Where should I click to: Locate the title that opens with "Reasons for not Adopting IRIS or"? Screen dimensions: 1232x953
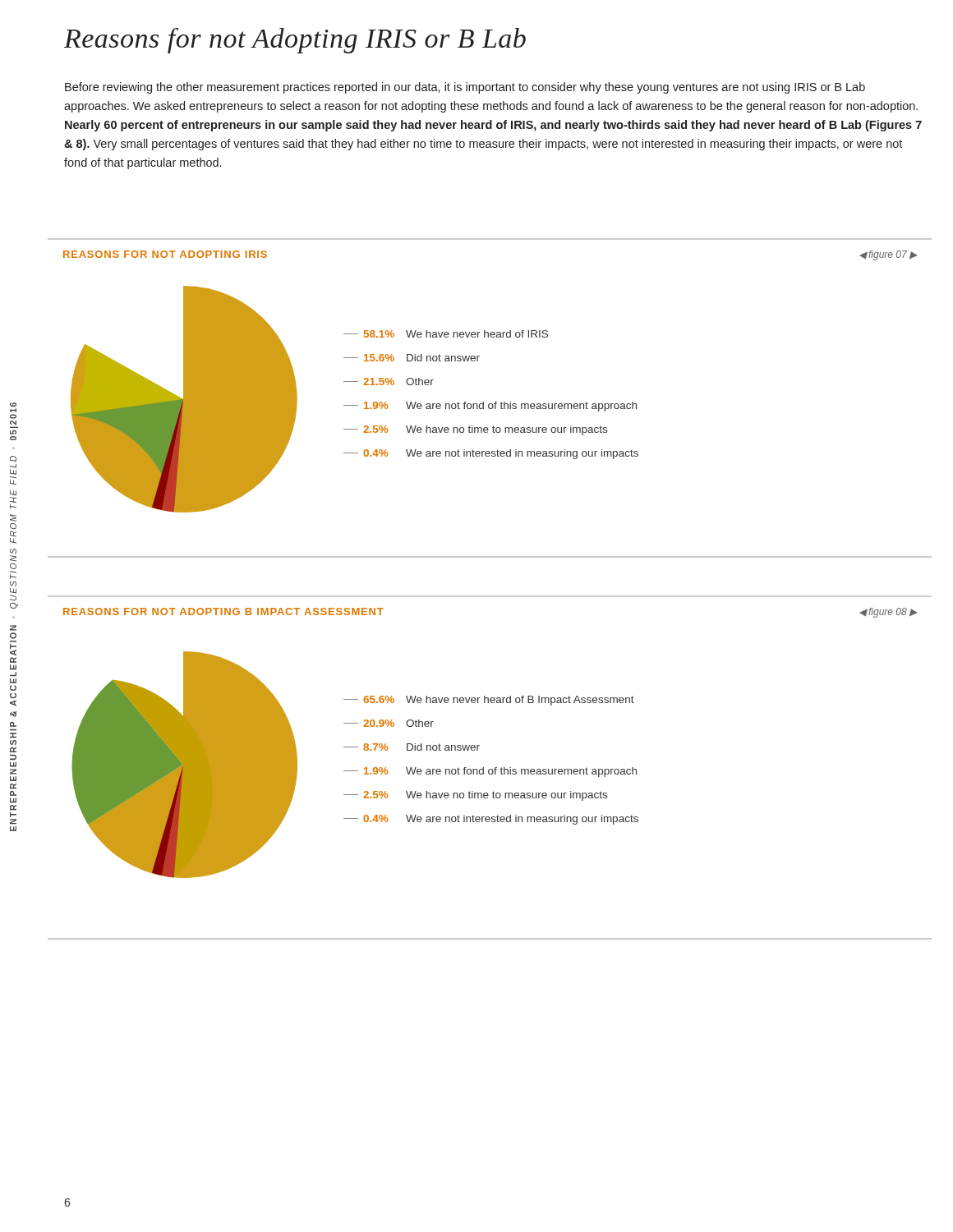point(494,39)
